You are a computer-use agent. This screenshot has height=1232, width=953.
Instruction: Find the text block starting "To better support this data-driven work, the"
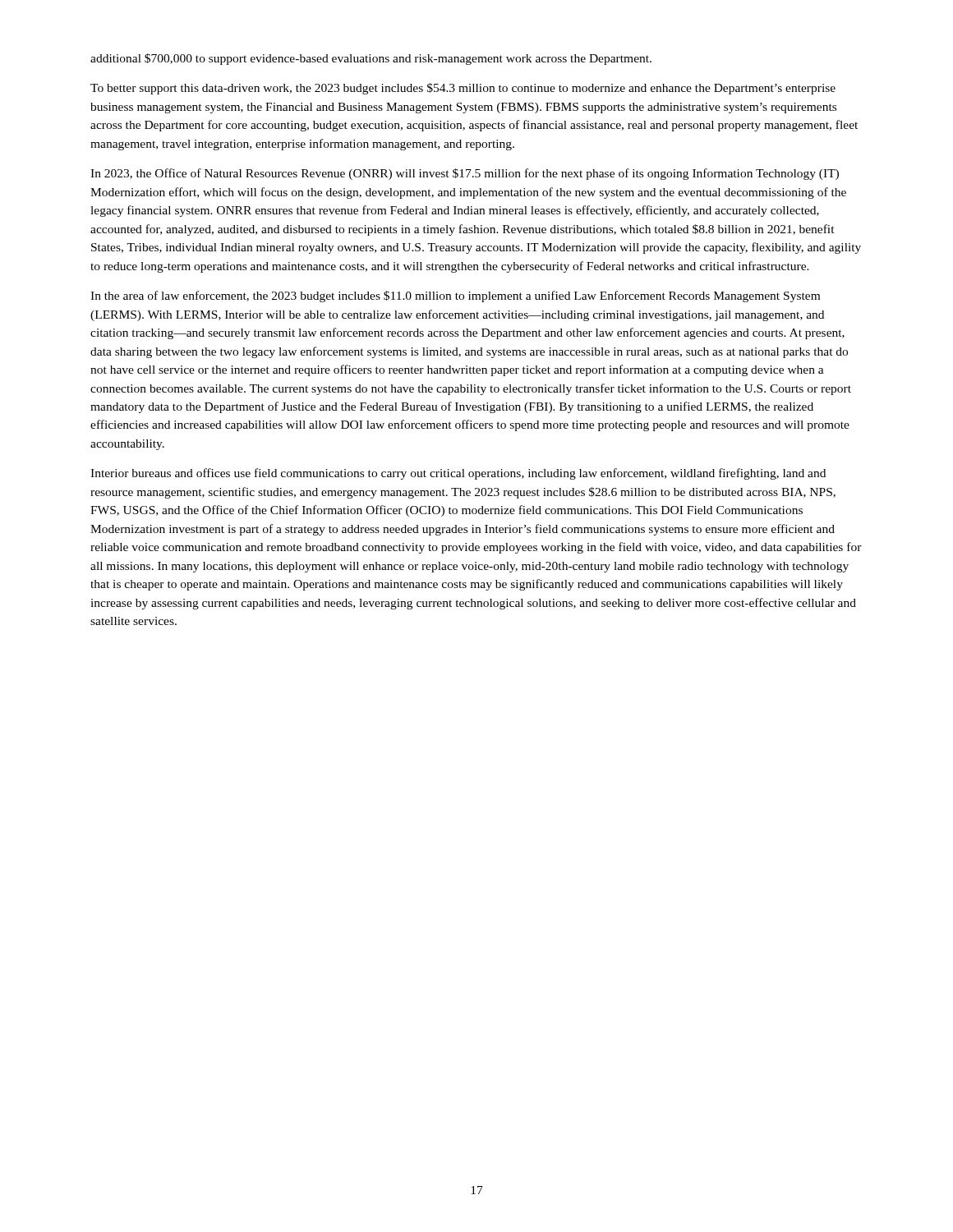tap(474, 116)
